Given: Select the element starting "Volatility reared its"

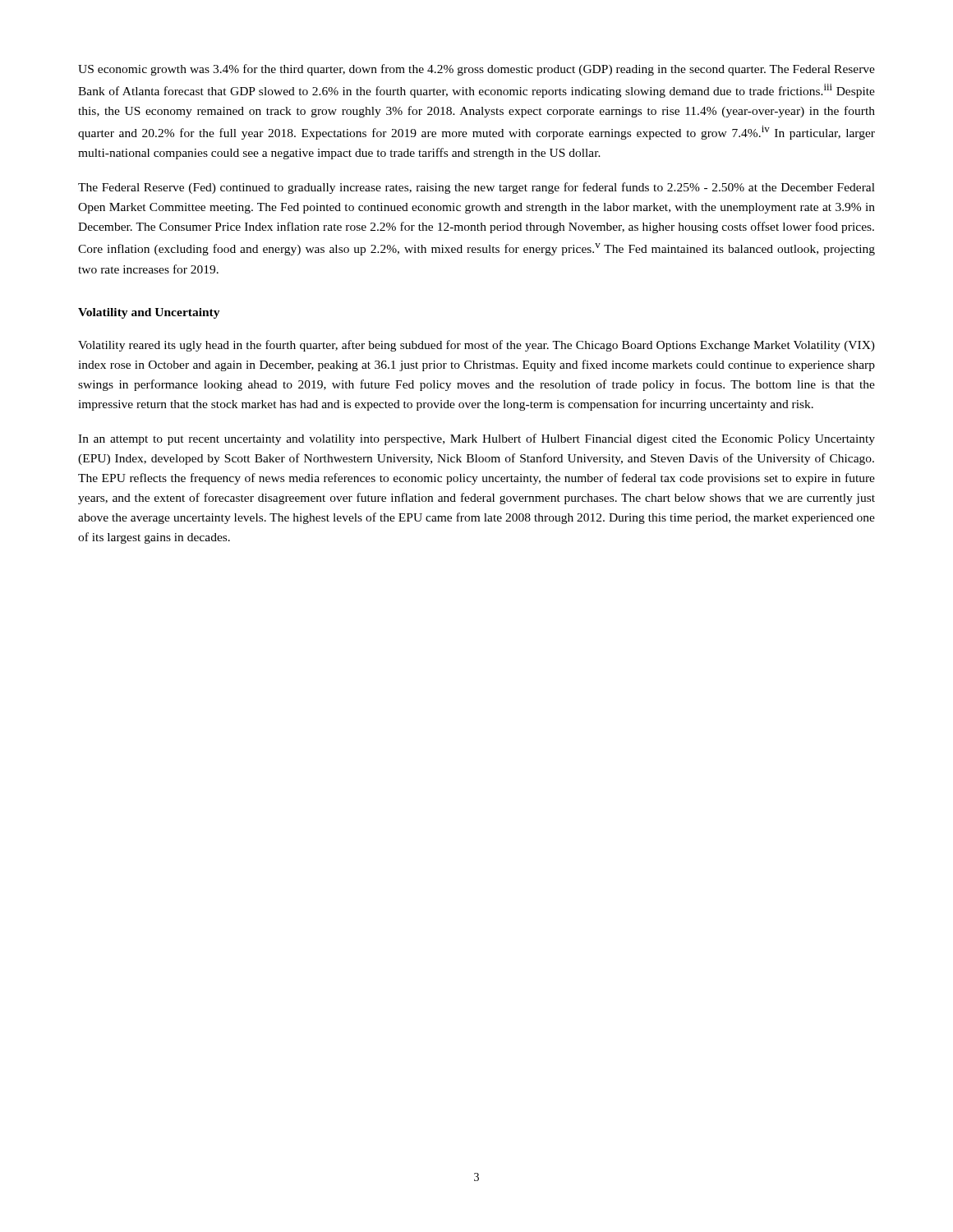Looking at the screenshot, I should [476, 374].
